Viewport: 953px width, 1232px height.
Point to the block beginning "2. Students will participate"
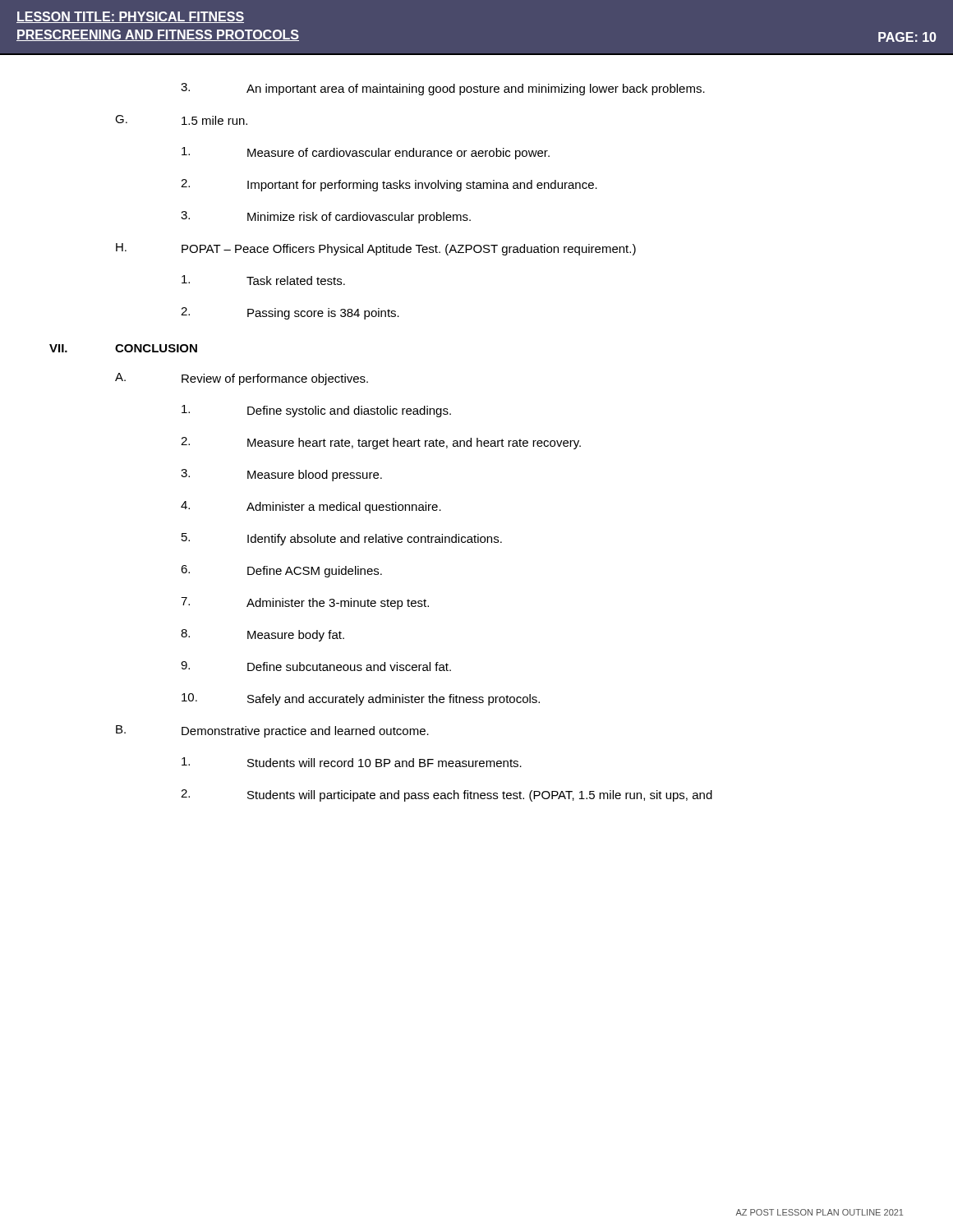tap(542, 795)
